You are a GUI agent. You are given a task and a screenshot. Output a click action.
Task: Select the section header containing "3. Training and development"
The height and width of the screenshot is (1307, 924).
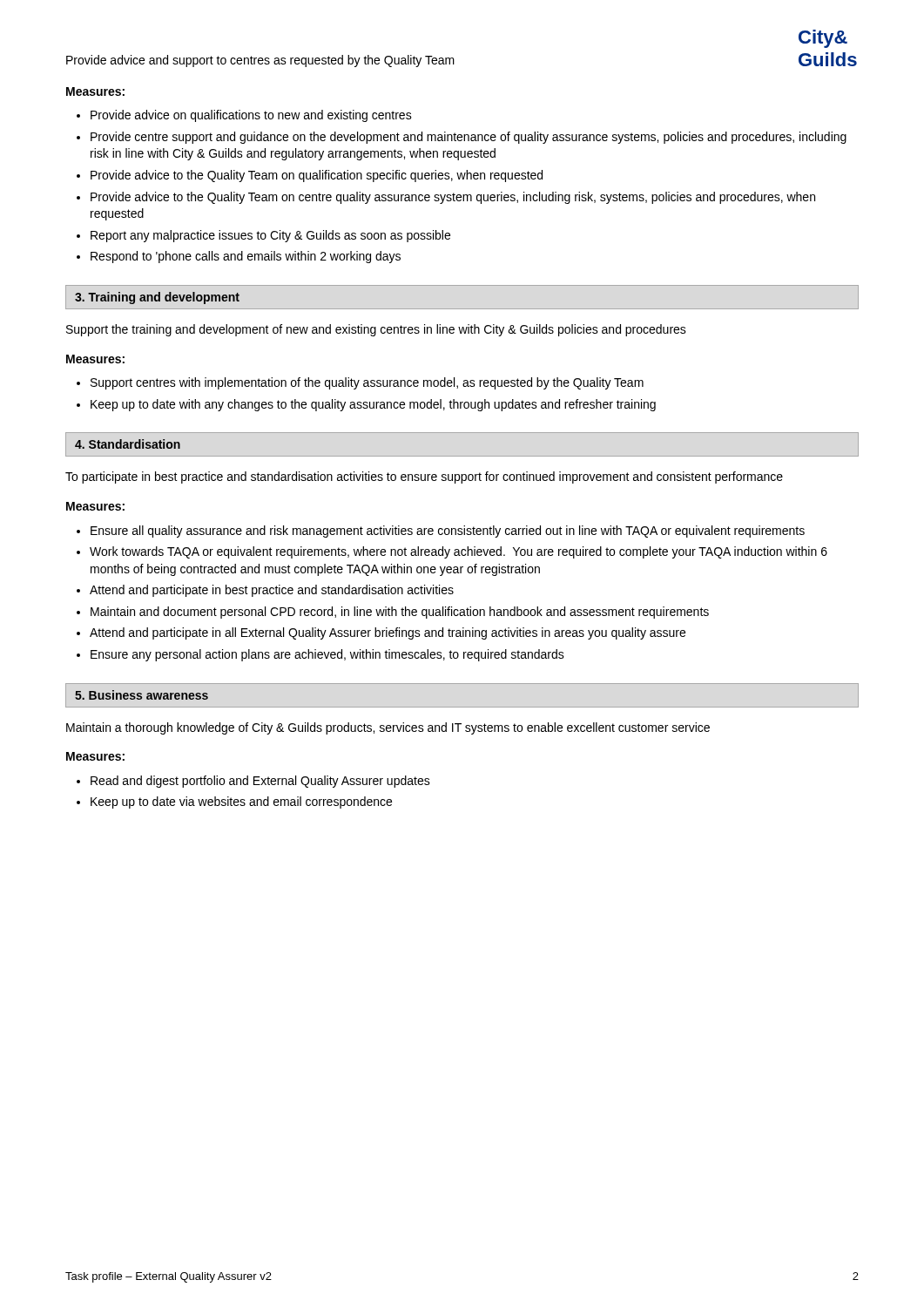(157, 298)
